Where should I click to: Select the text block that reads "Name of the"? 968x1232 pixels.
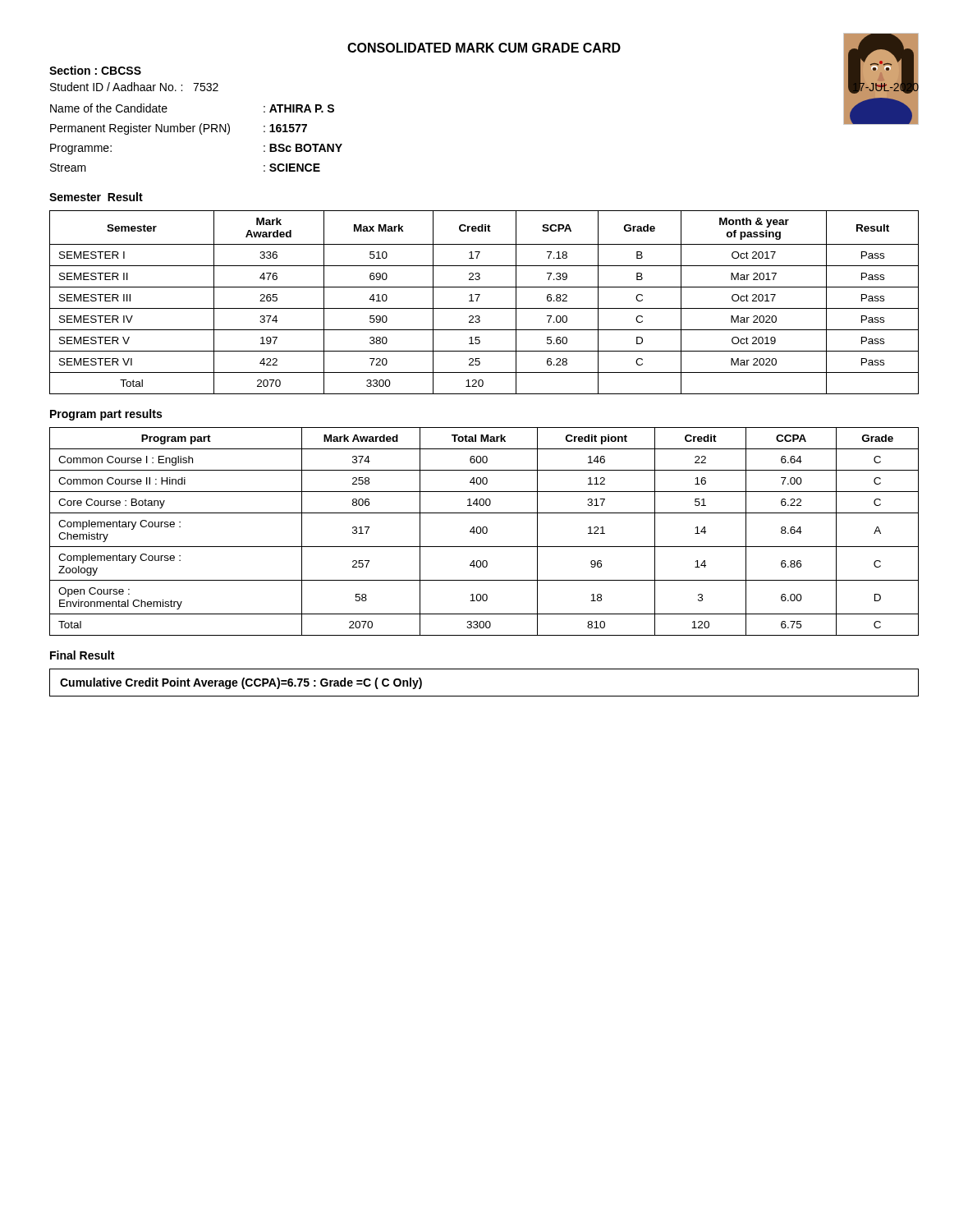click(x=109, y=109)
